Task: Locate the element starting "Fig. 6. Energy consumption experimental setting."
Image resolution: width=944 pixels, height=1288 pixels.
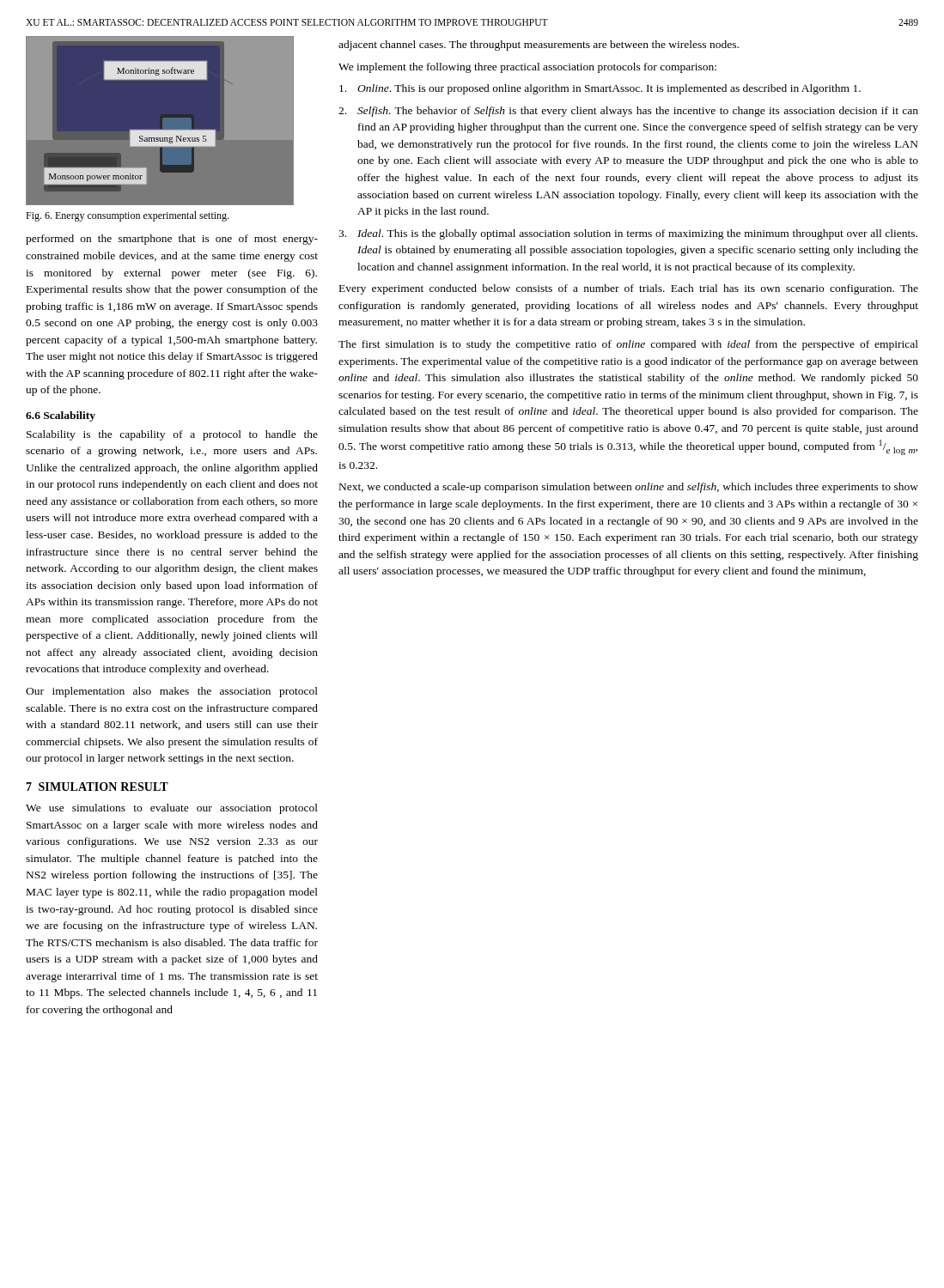Action: [128, 216]
